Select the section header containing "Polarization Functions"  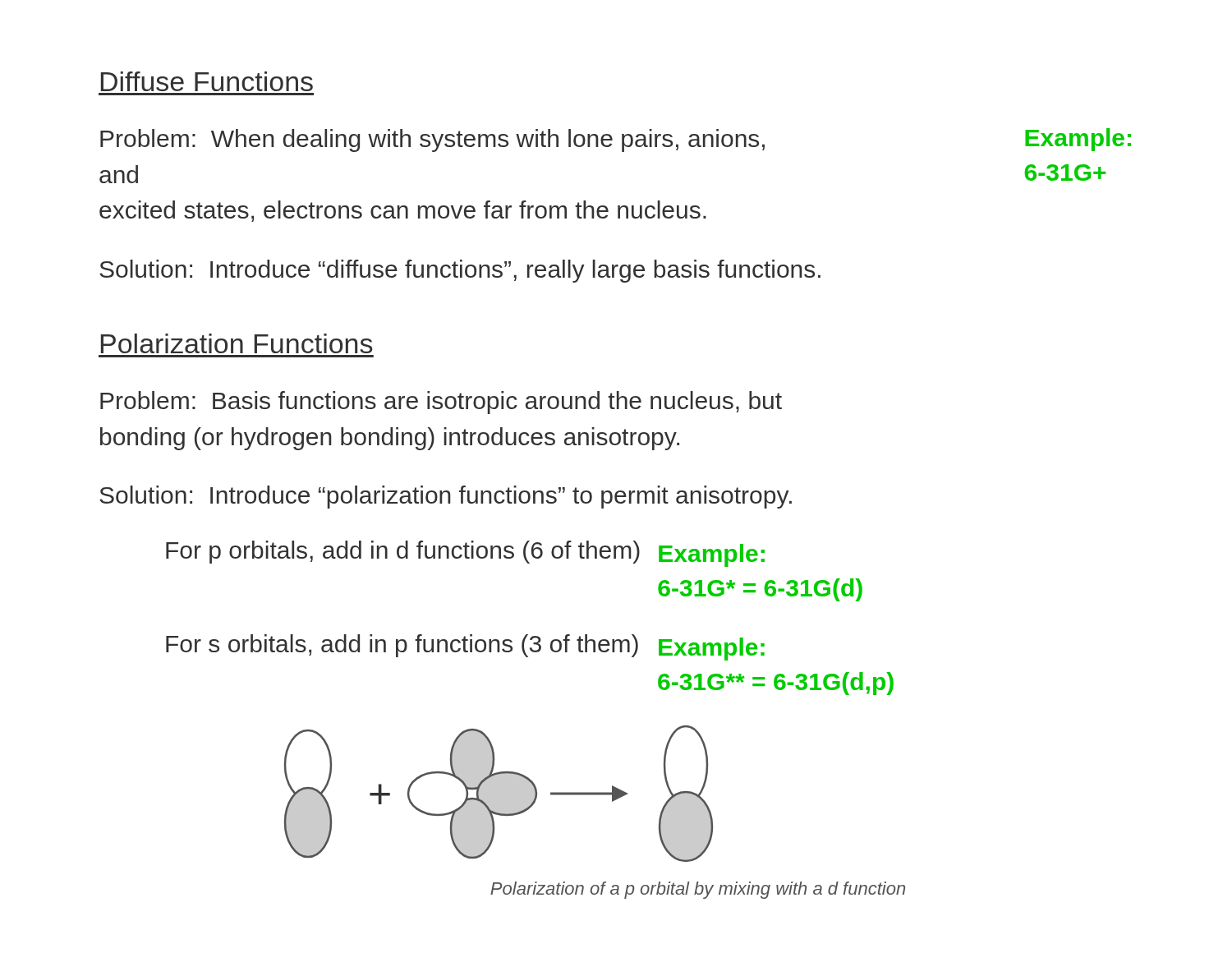(236, 343)
